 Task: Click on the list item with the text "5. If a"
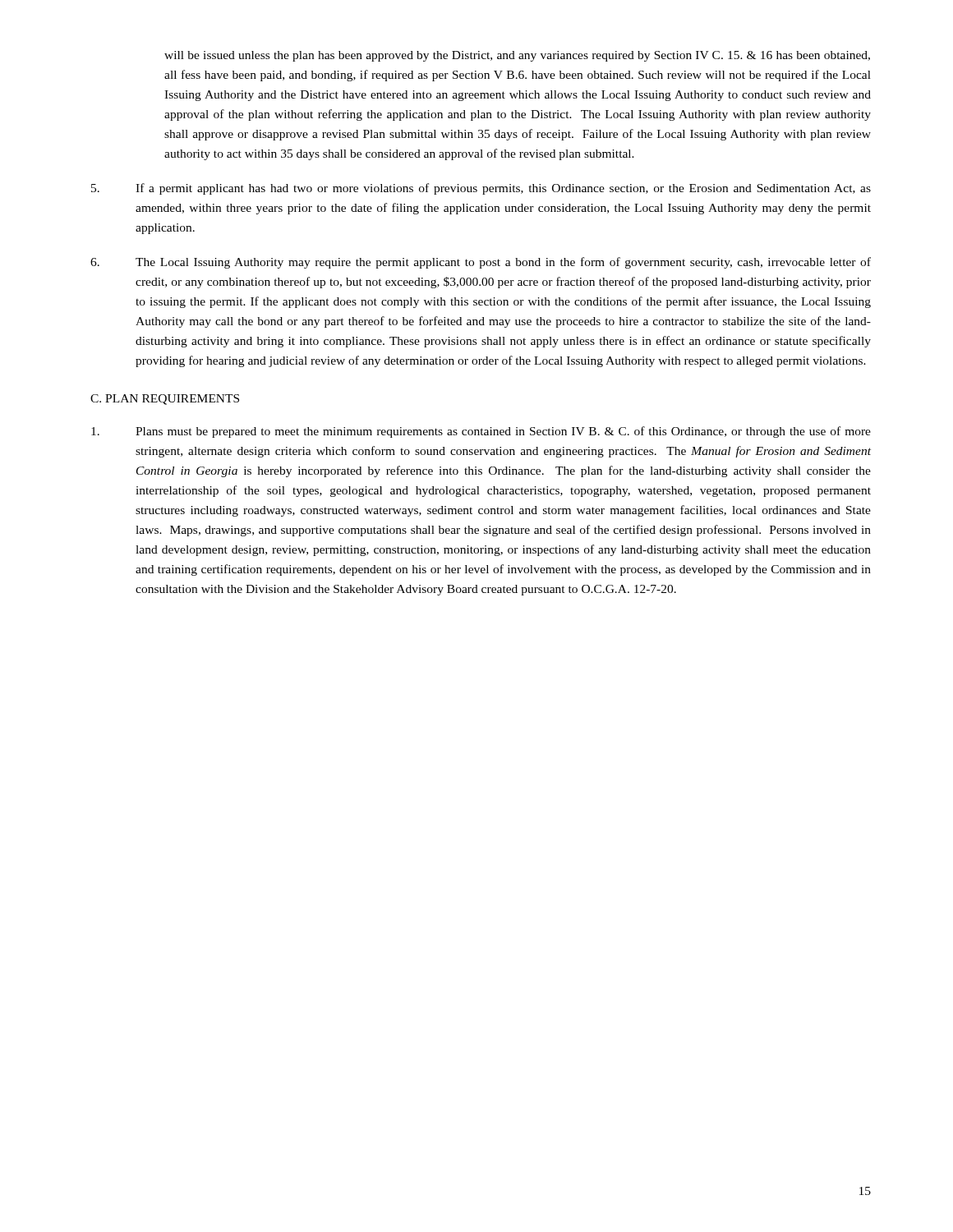tap(481, 208)
